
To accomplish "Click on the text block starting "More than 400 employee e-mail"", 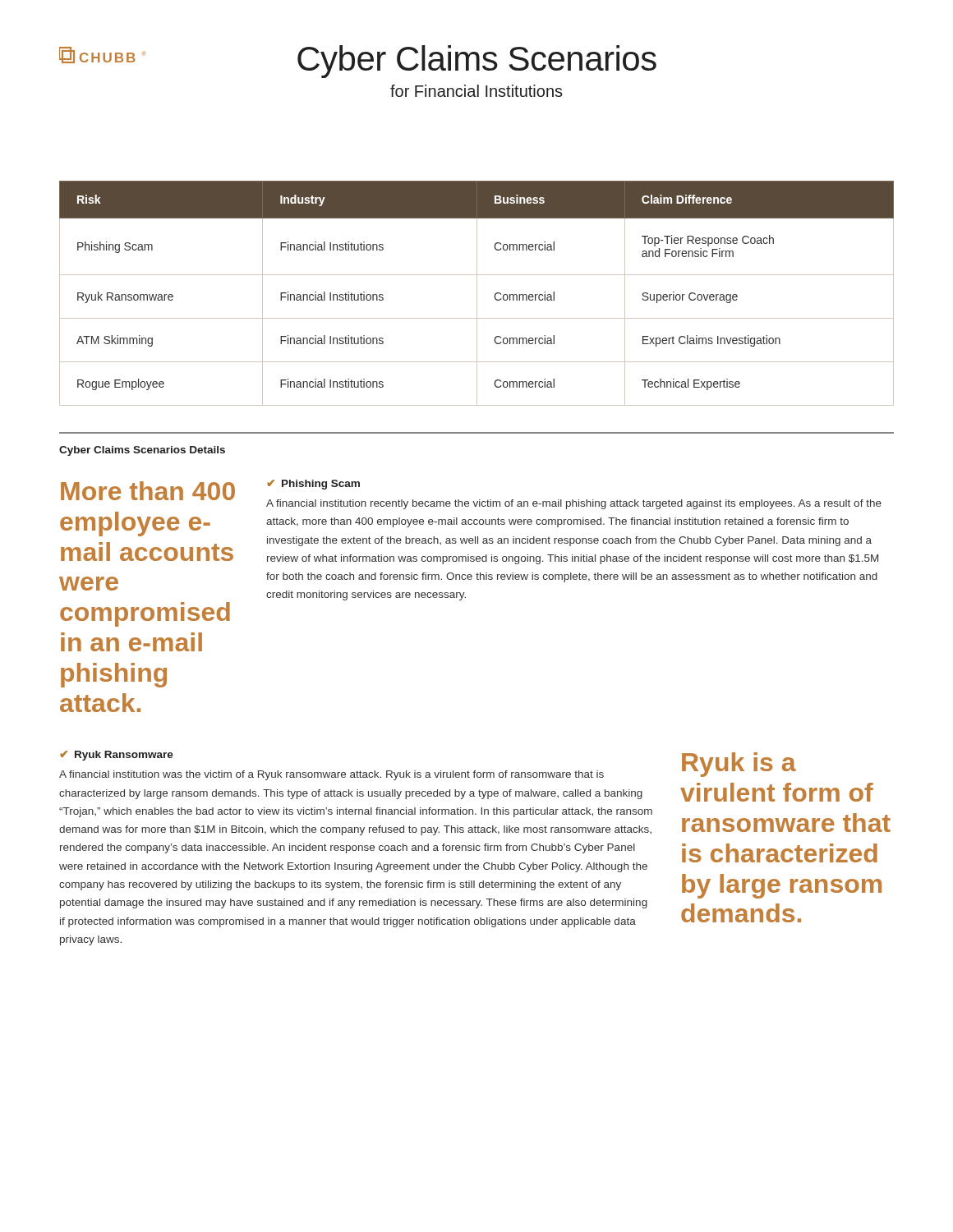I will pos(148,597).
